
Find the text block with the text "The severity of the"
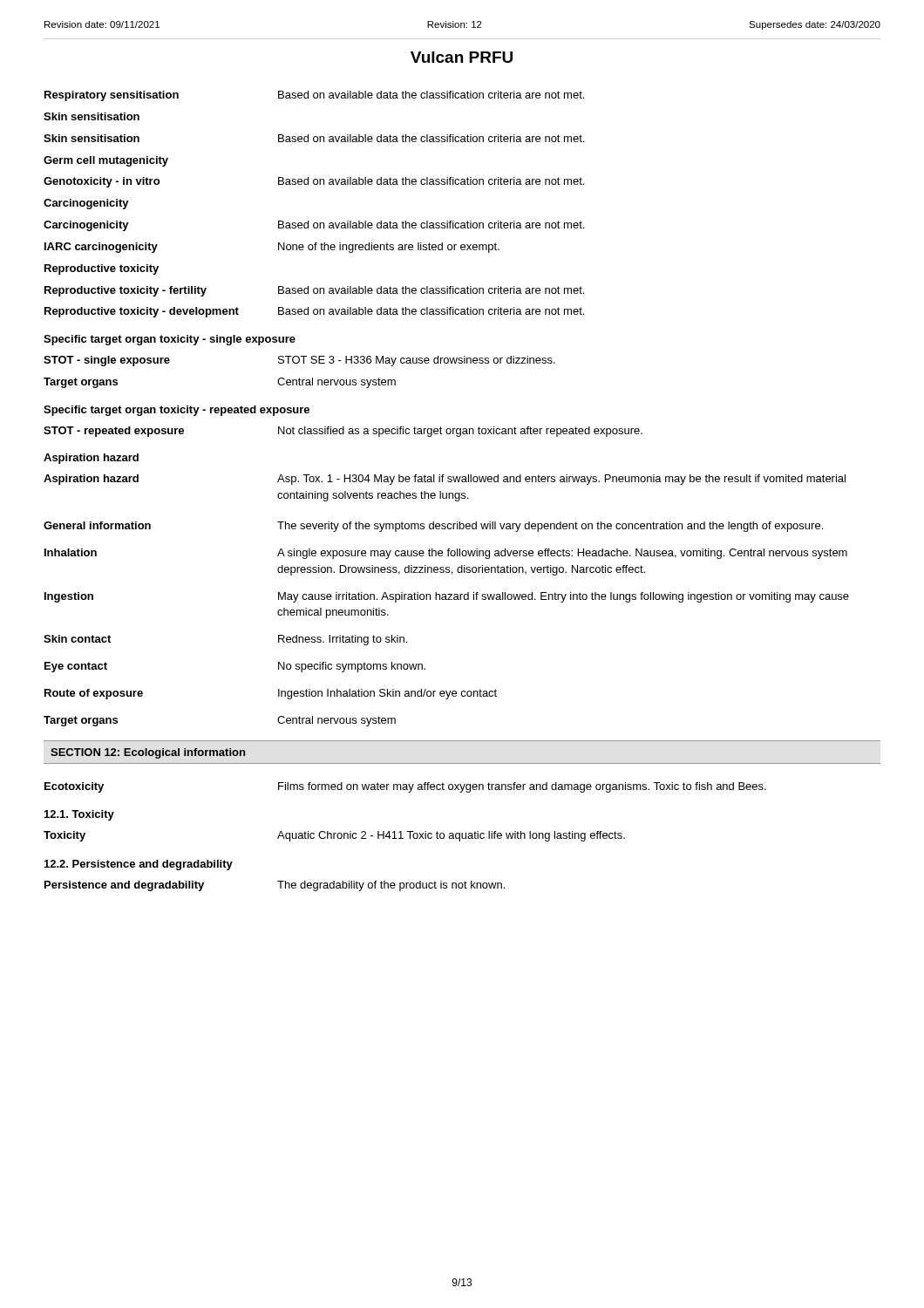[551, 525]
